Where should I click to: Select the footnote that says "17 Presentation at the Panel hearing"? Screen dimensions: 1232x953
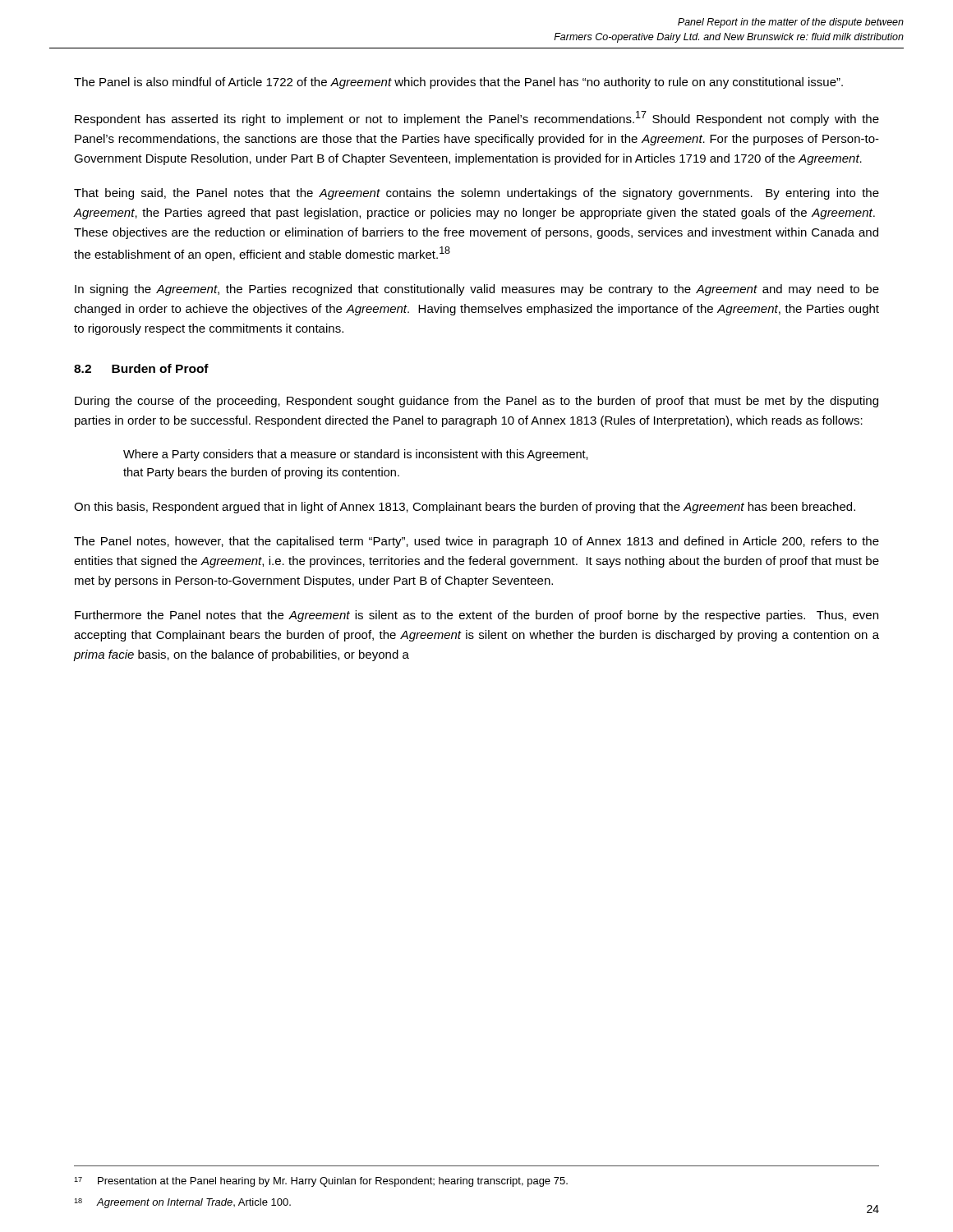(x=476, y=1181)
